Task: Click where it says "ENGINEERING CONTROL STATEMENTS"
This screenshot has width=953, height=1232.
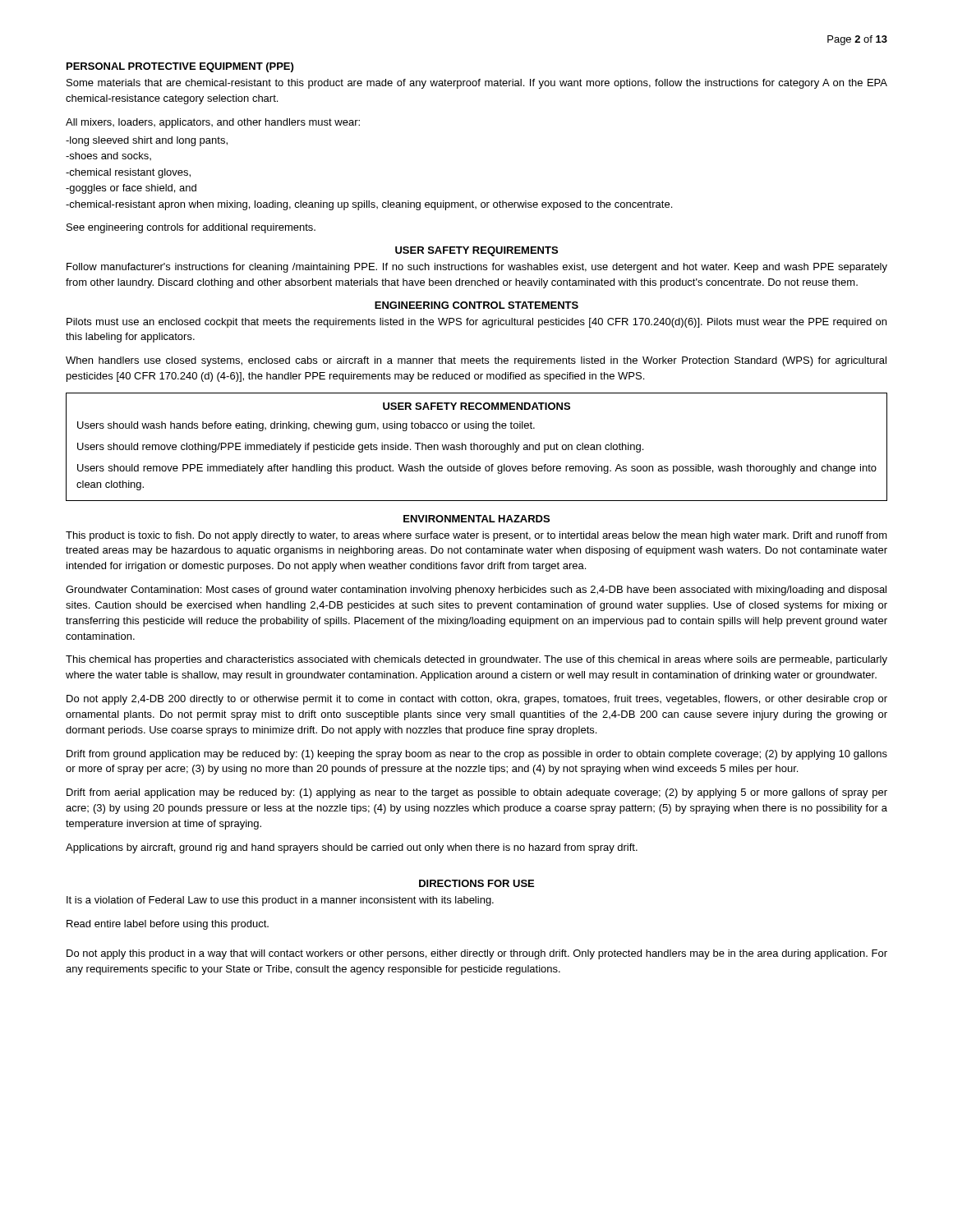Action: coord(476,305)
